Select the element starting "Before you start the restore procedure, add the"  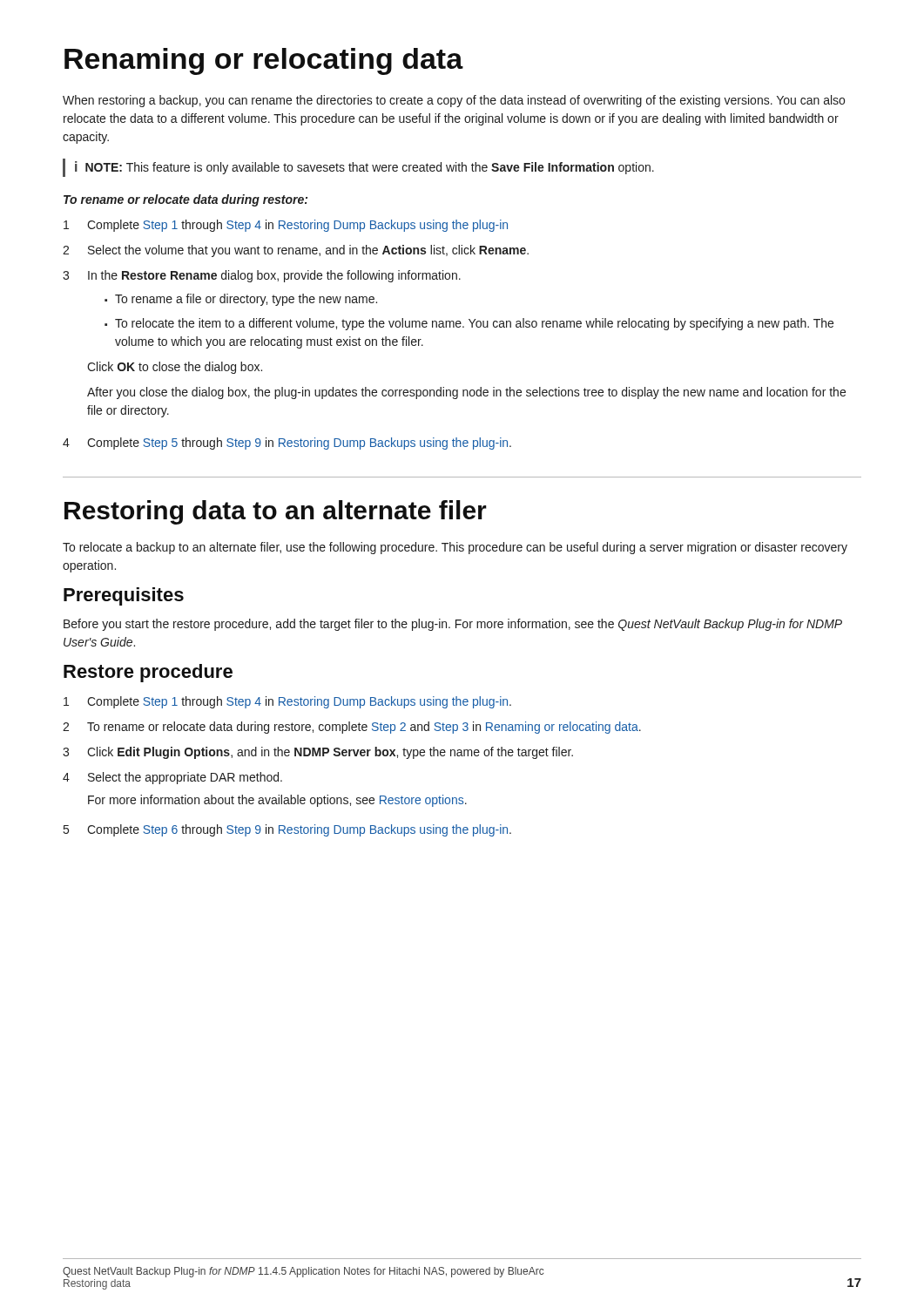462,634
